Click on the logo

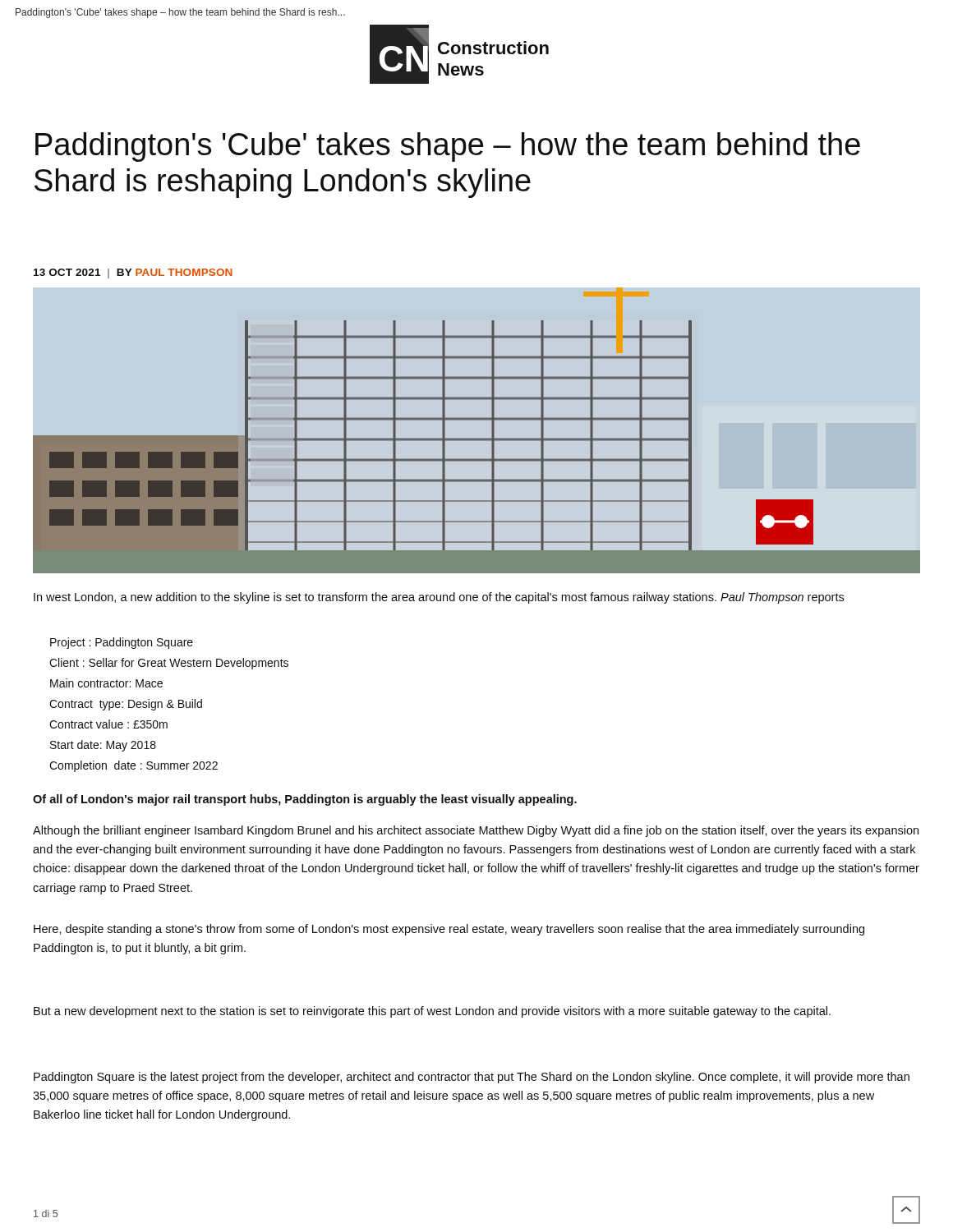click(x=476, y=55)
